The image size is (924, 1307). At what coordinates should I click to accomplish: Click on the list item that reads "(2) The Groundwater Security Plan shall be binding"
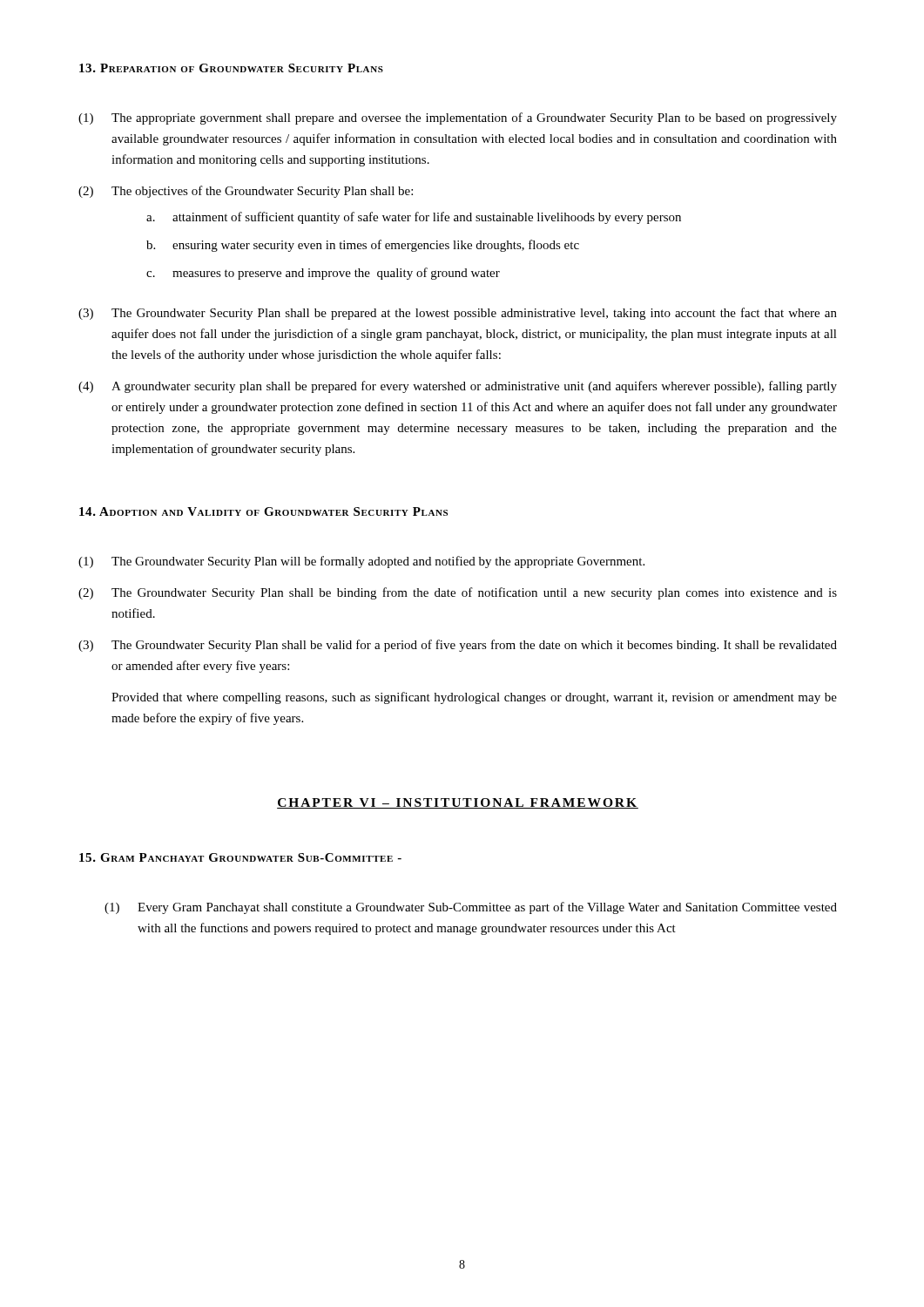[458, 603]
